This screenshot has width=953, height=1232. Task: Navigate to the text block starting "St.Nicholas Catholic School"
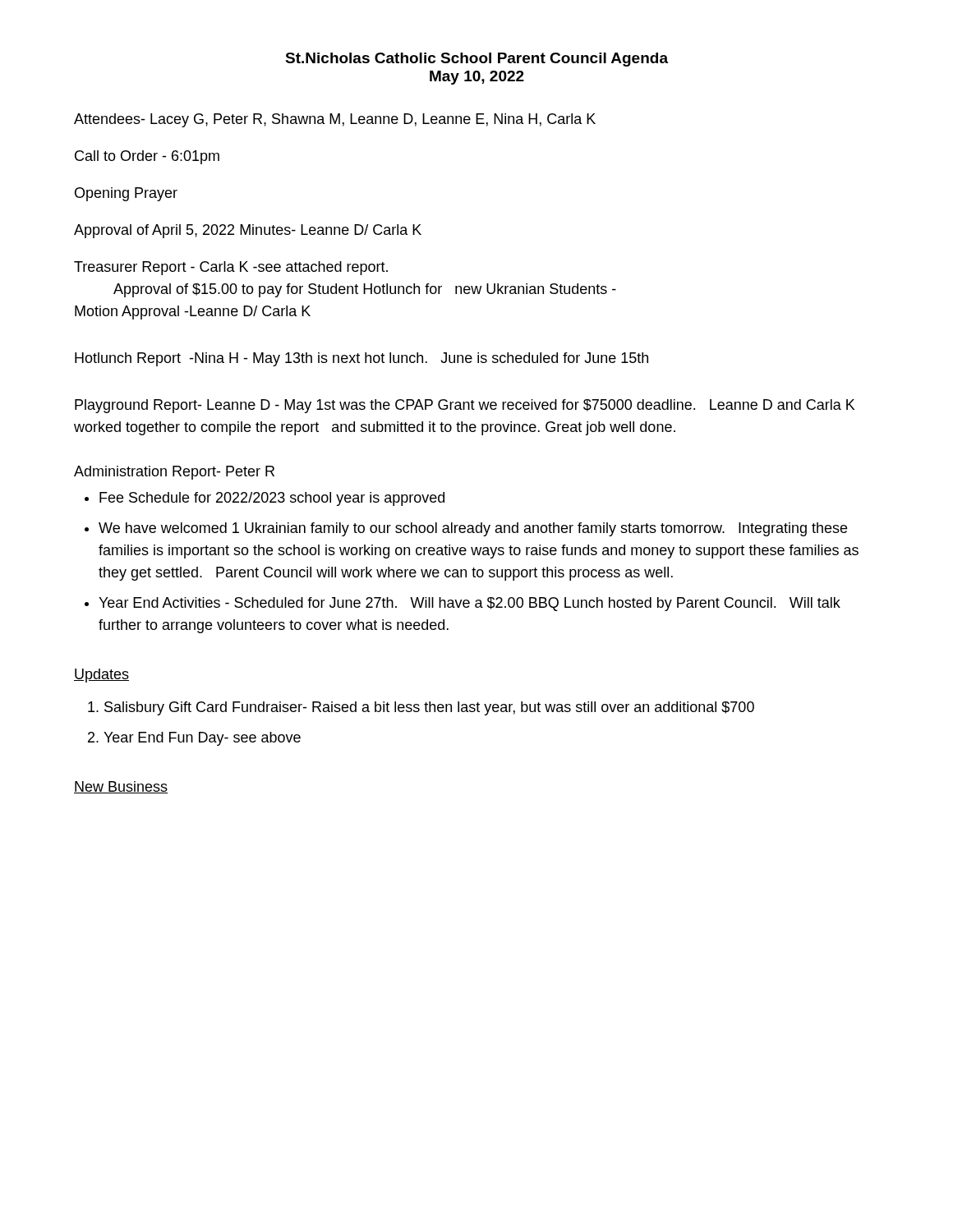476,67
